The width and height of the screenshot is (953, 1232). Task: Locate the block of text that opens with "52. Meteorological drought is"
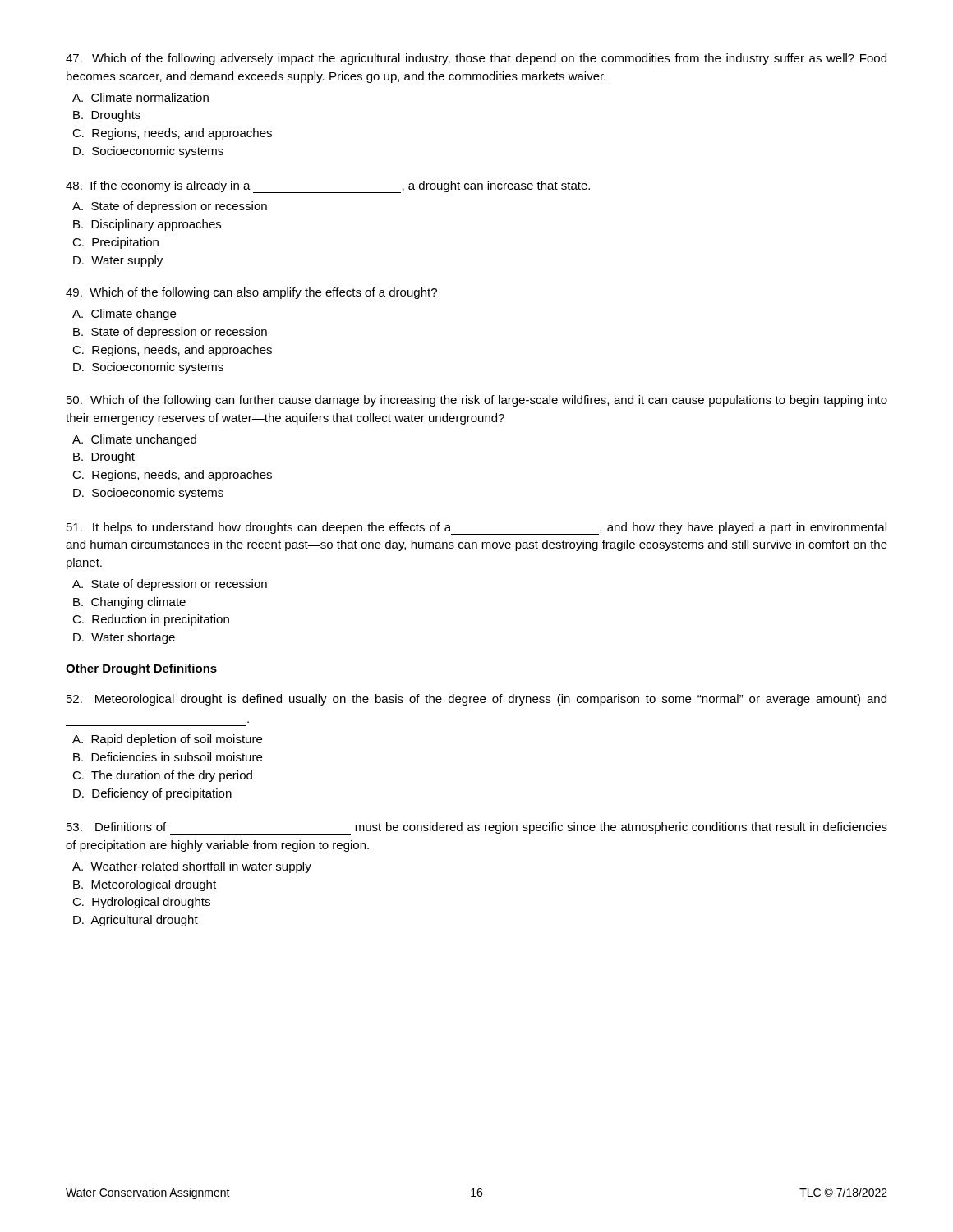(x=476, y=700)
